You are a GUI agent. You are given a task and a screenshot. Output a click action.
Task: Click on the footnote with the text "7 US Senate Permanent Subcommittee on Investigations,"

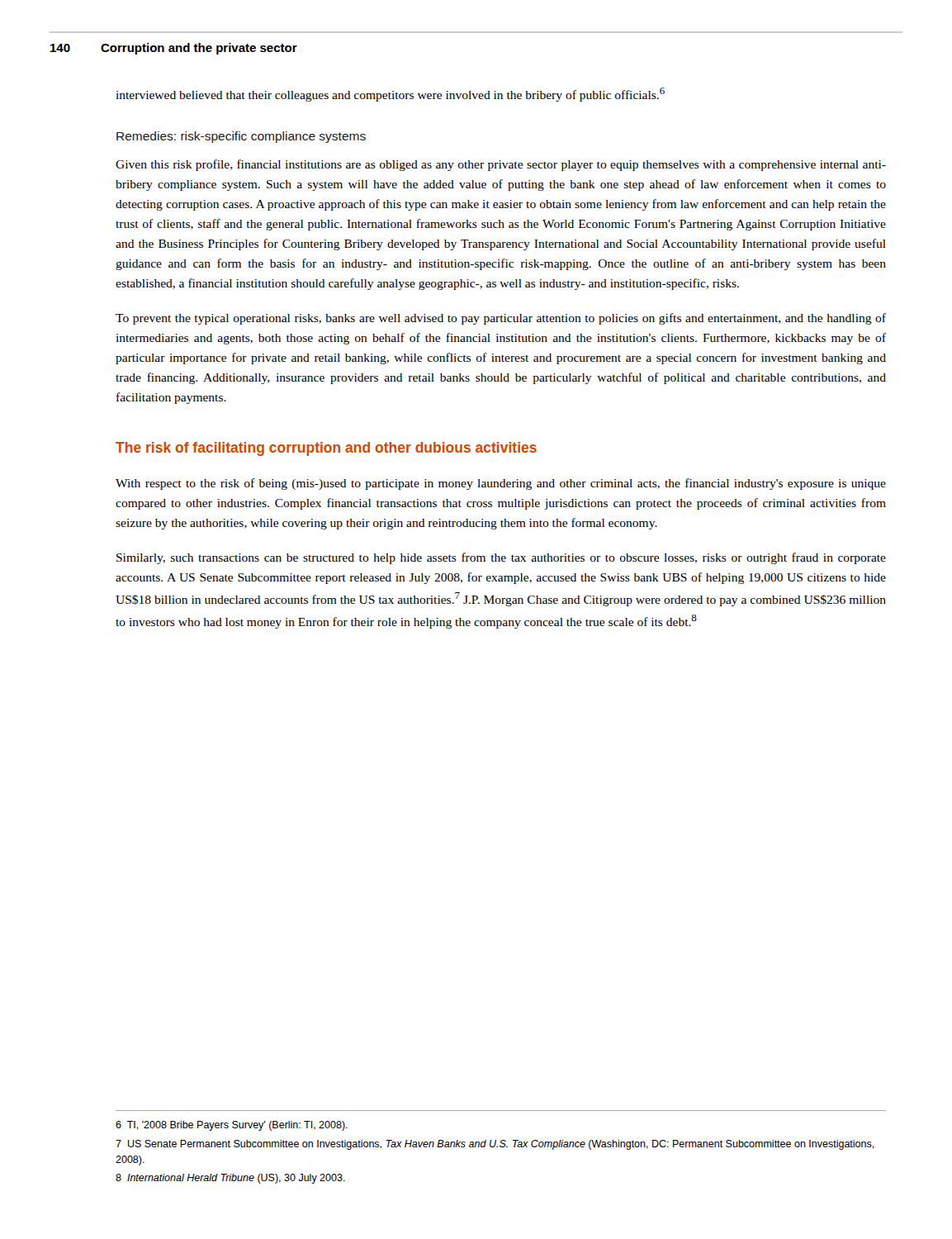pos(495,1152)
